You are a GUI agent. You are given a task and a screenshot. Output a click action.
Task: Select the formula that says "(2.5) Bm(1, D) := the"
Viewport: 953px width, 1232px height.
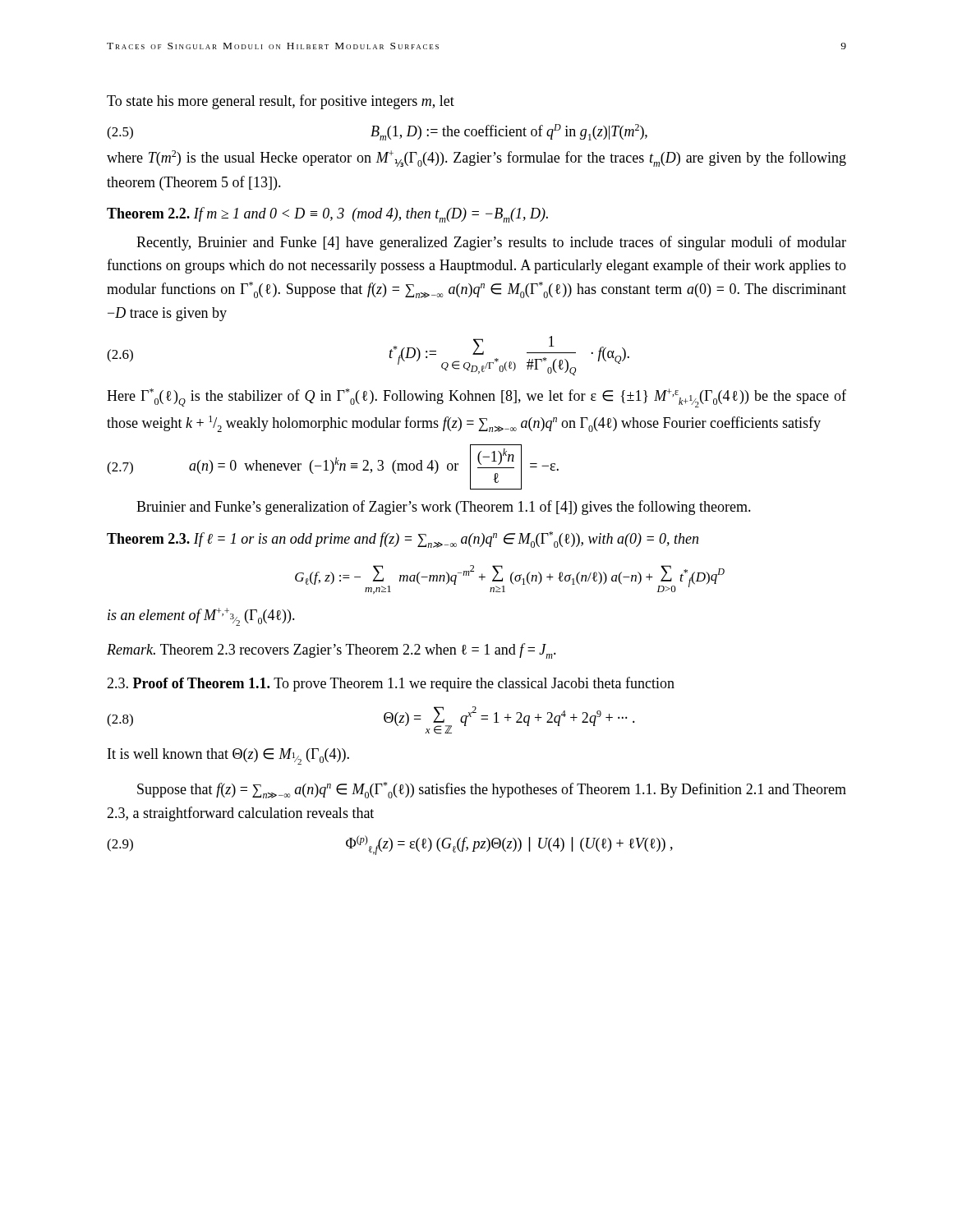(x=476, y=132)
